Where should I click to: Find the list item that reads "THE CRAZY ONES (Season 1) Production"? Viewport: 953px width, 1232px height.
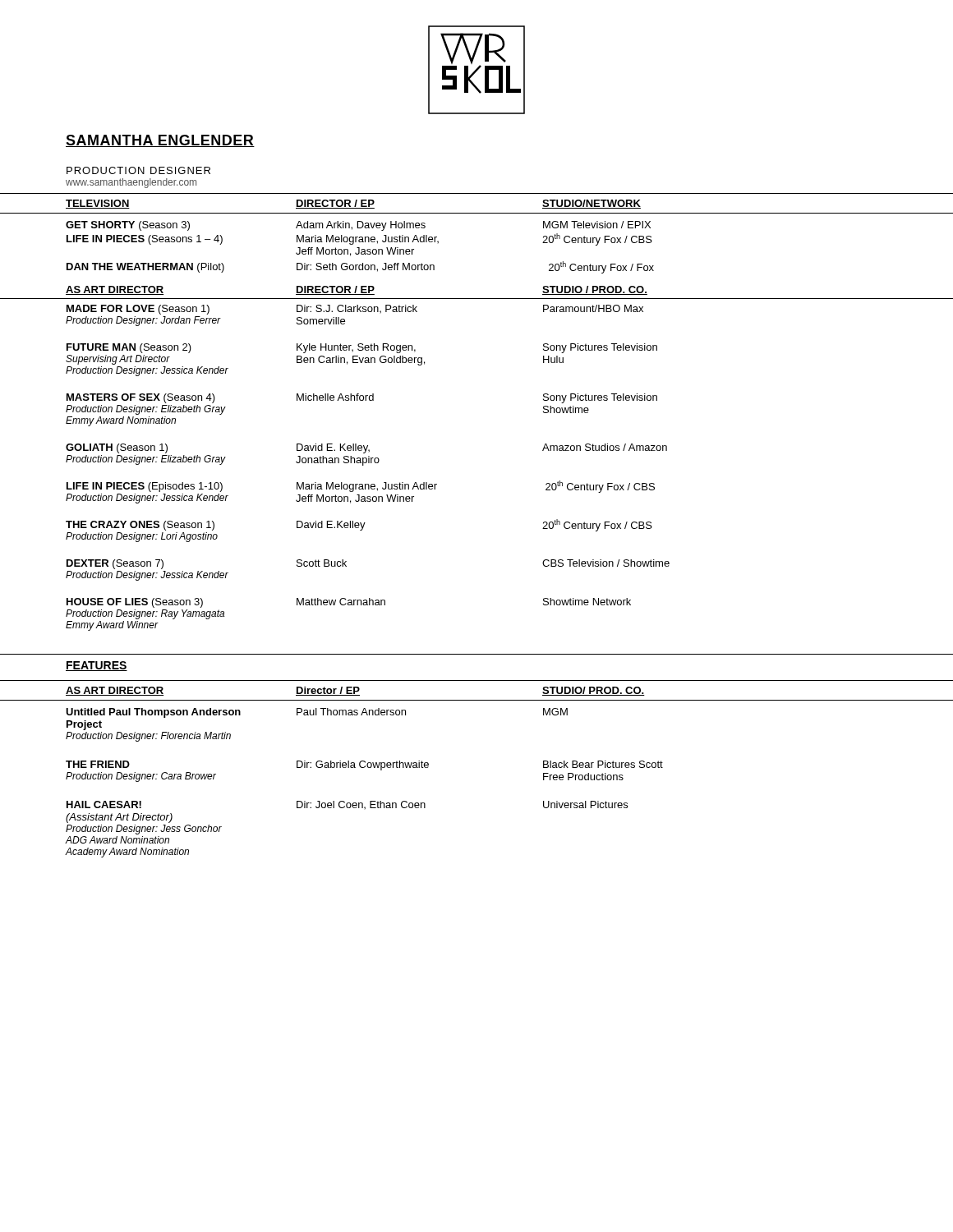[359, 531]
